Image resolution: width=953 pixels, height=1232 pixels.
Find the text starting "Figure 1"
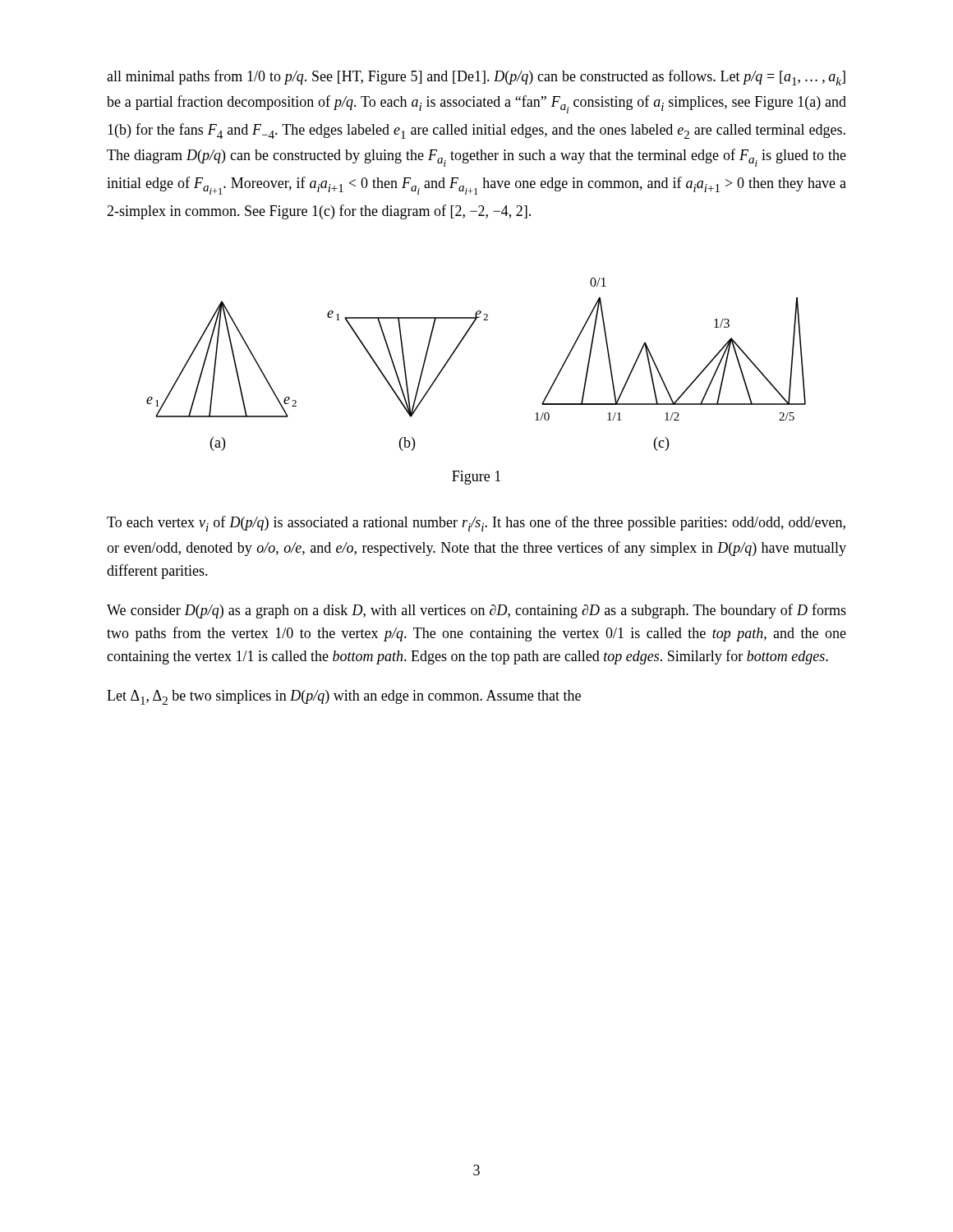[476, 477]
